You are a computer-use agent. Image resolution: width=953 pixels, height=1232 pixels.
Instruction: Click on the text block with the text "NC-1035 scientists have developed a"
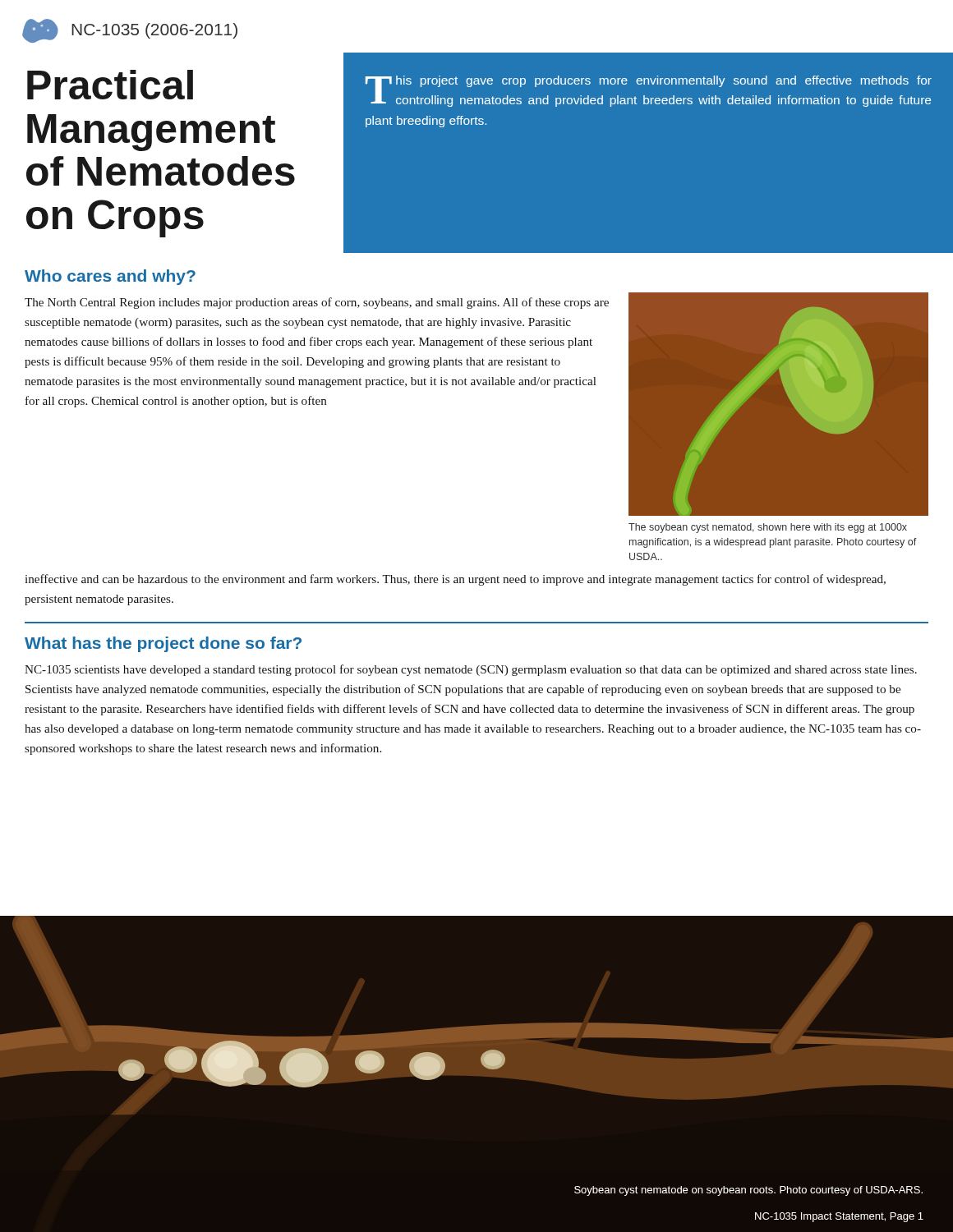click(473, 709)
